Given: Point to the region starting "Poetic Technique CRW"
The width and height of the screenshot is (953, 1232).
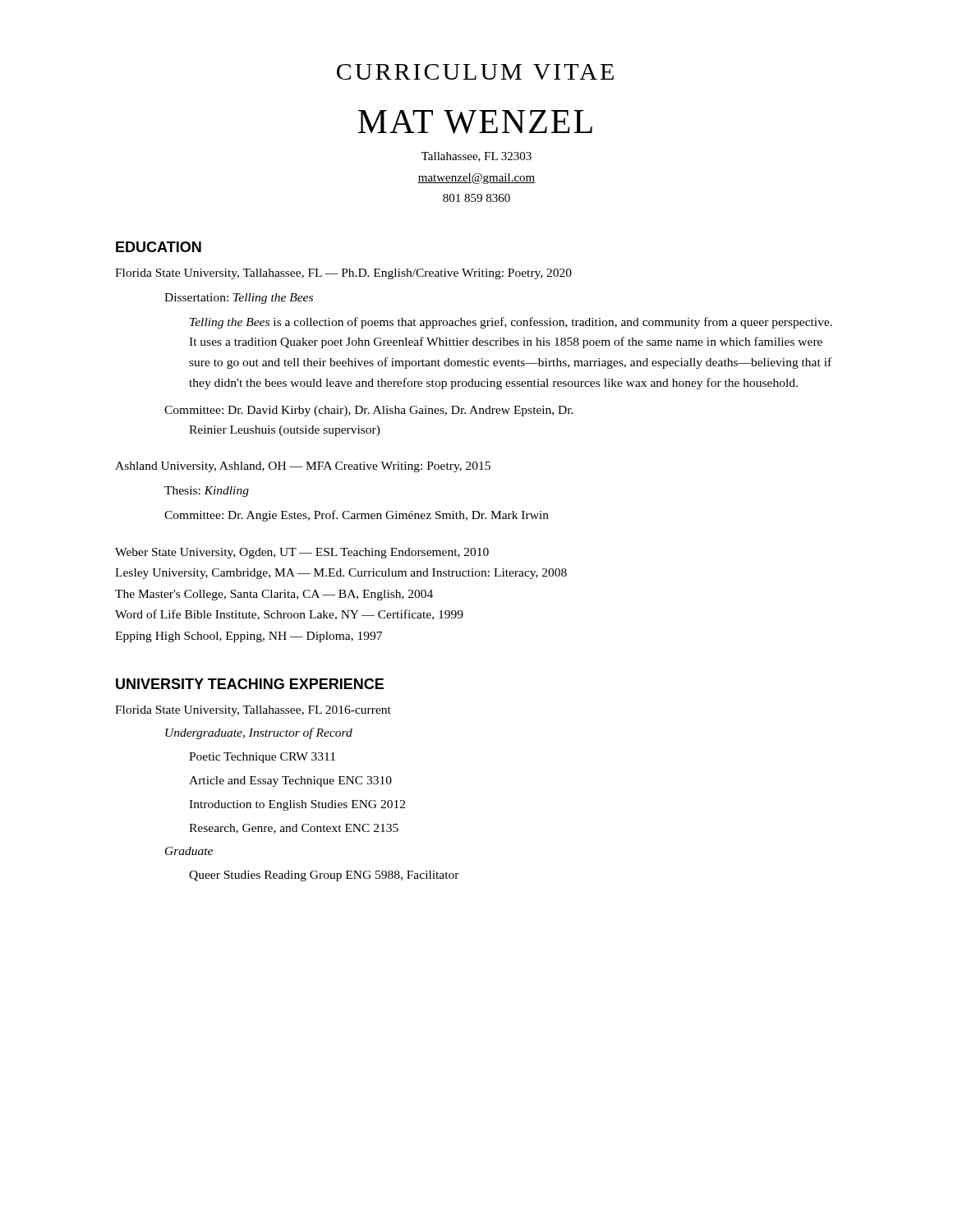Looking at the screenshot, I should point(263,756).
